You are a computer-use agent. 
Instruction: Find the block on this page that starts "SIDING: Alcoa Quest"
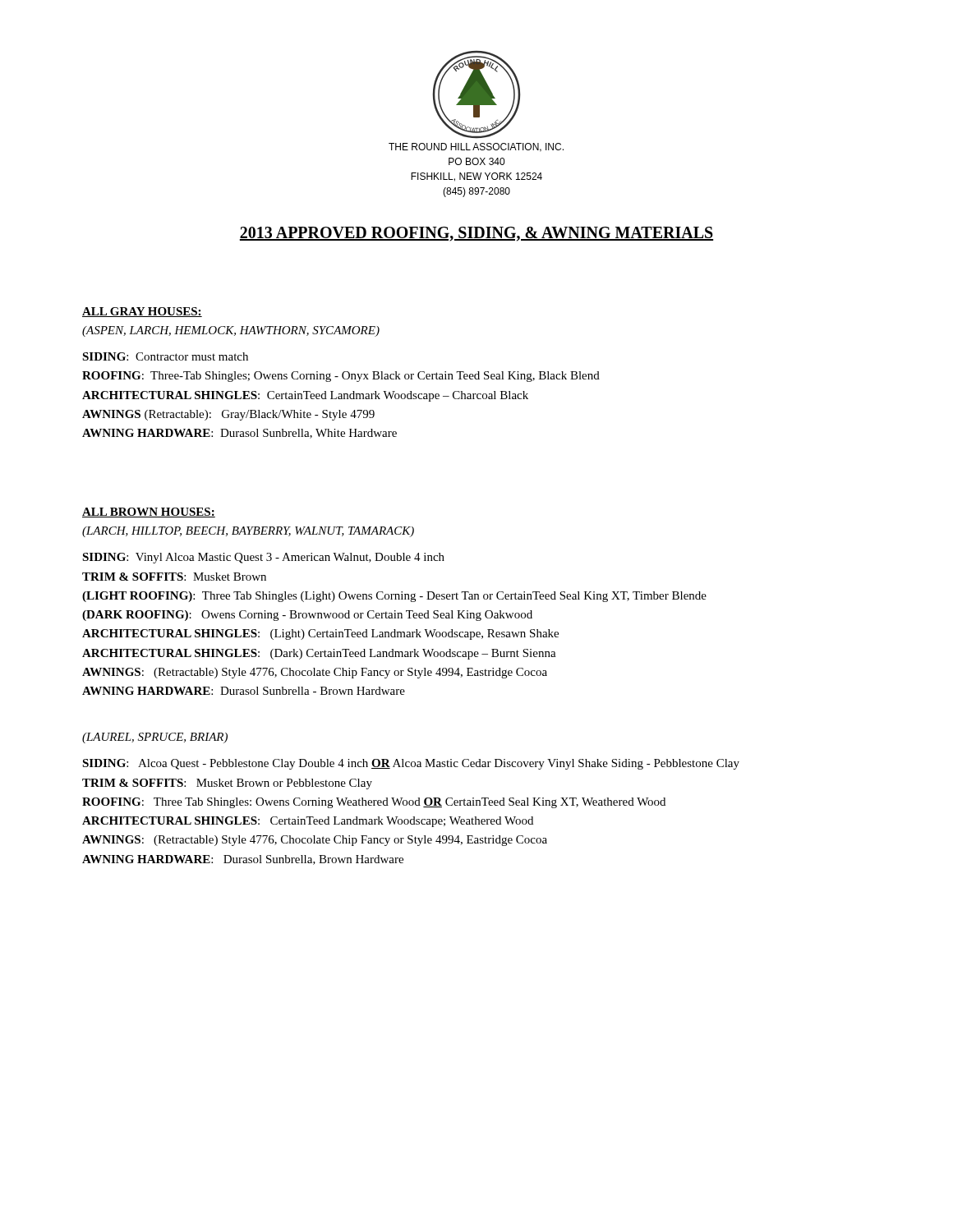[476, 812]
